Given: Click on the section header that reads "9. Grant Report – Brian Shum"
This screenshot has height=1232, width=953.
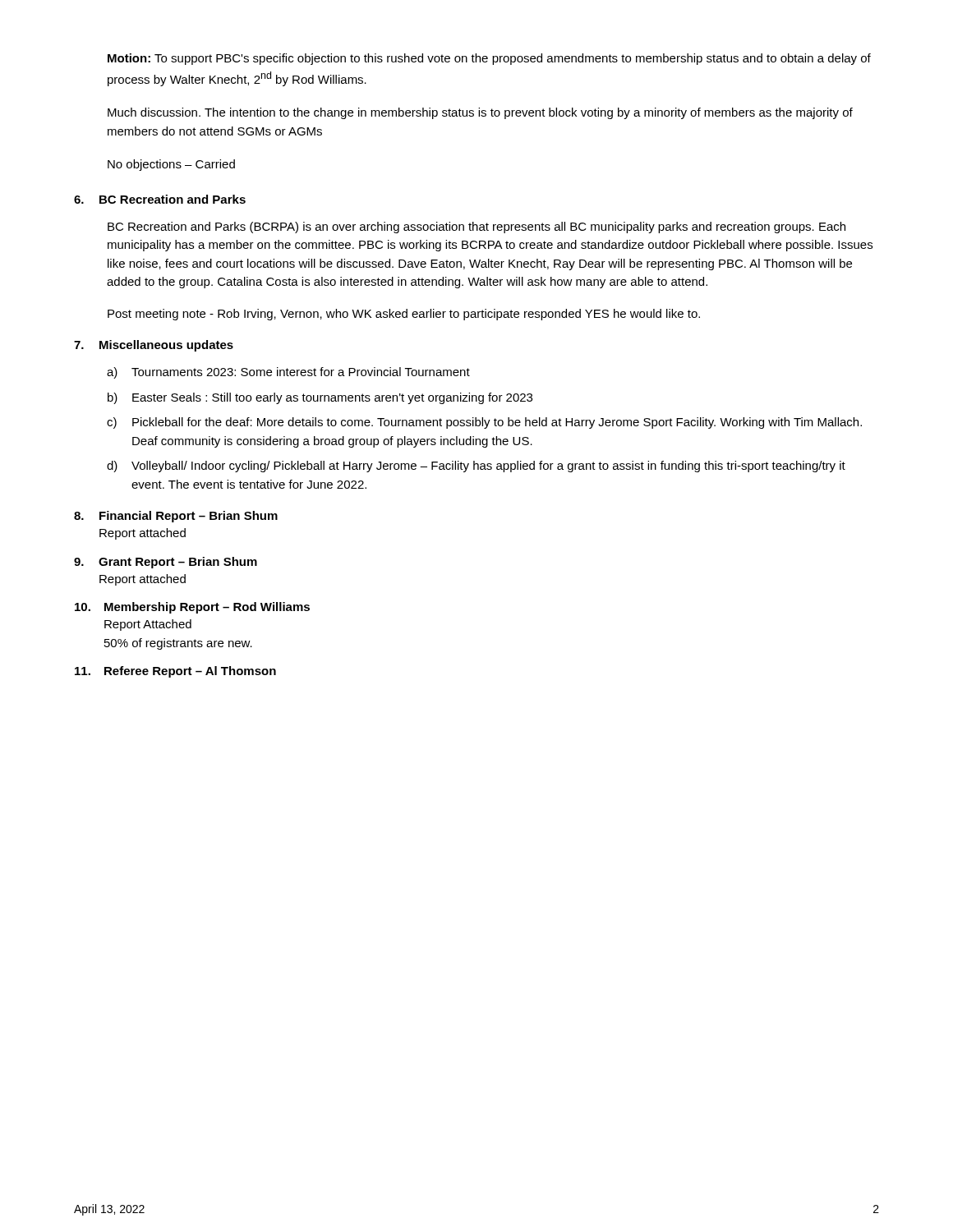Looking at the screenshot, I should 166,561.
